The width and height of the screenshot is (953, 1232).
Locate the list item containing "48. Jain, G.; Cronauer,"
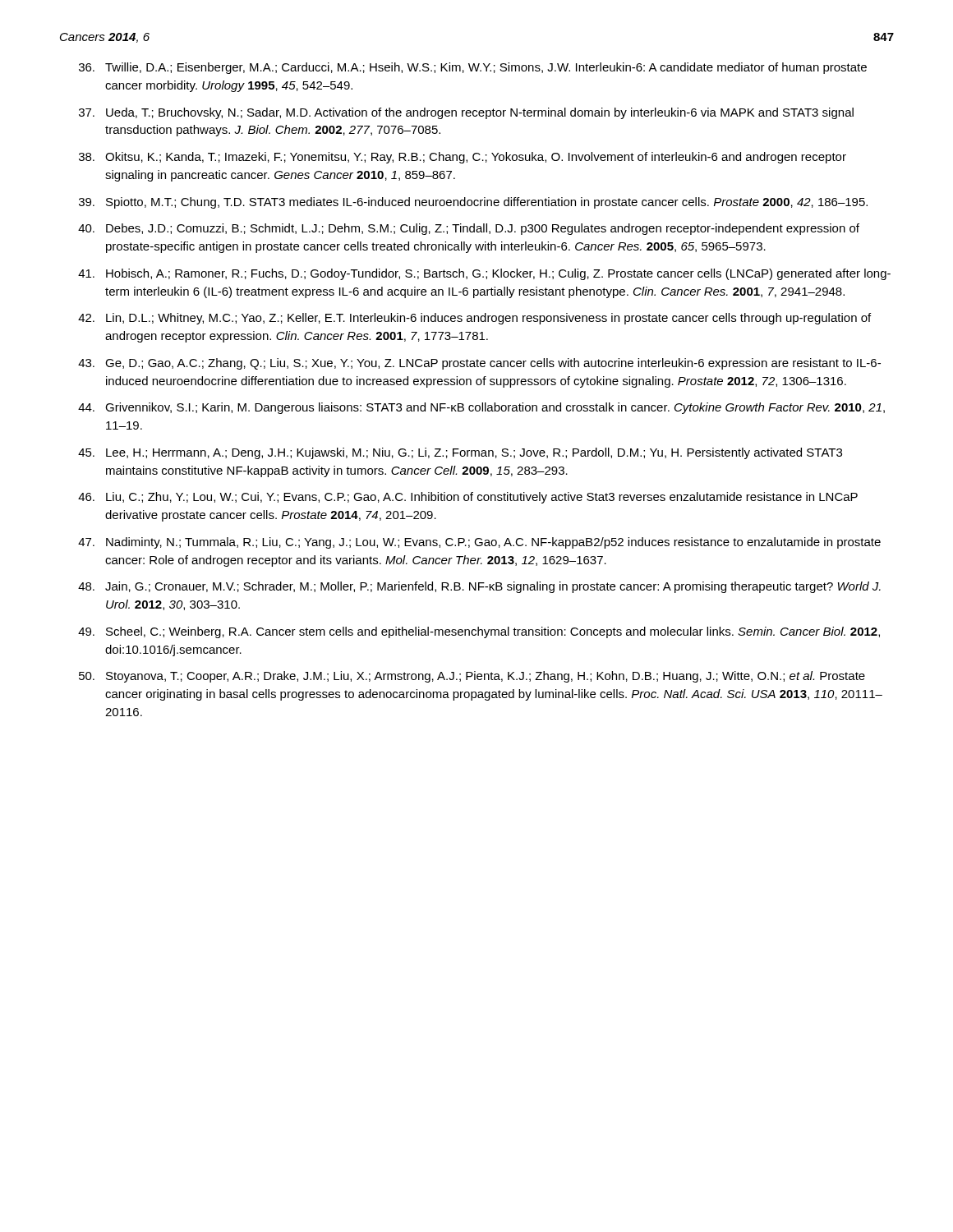tap(476, 595)
